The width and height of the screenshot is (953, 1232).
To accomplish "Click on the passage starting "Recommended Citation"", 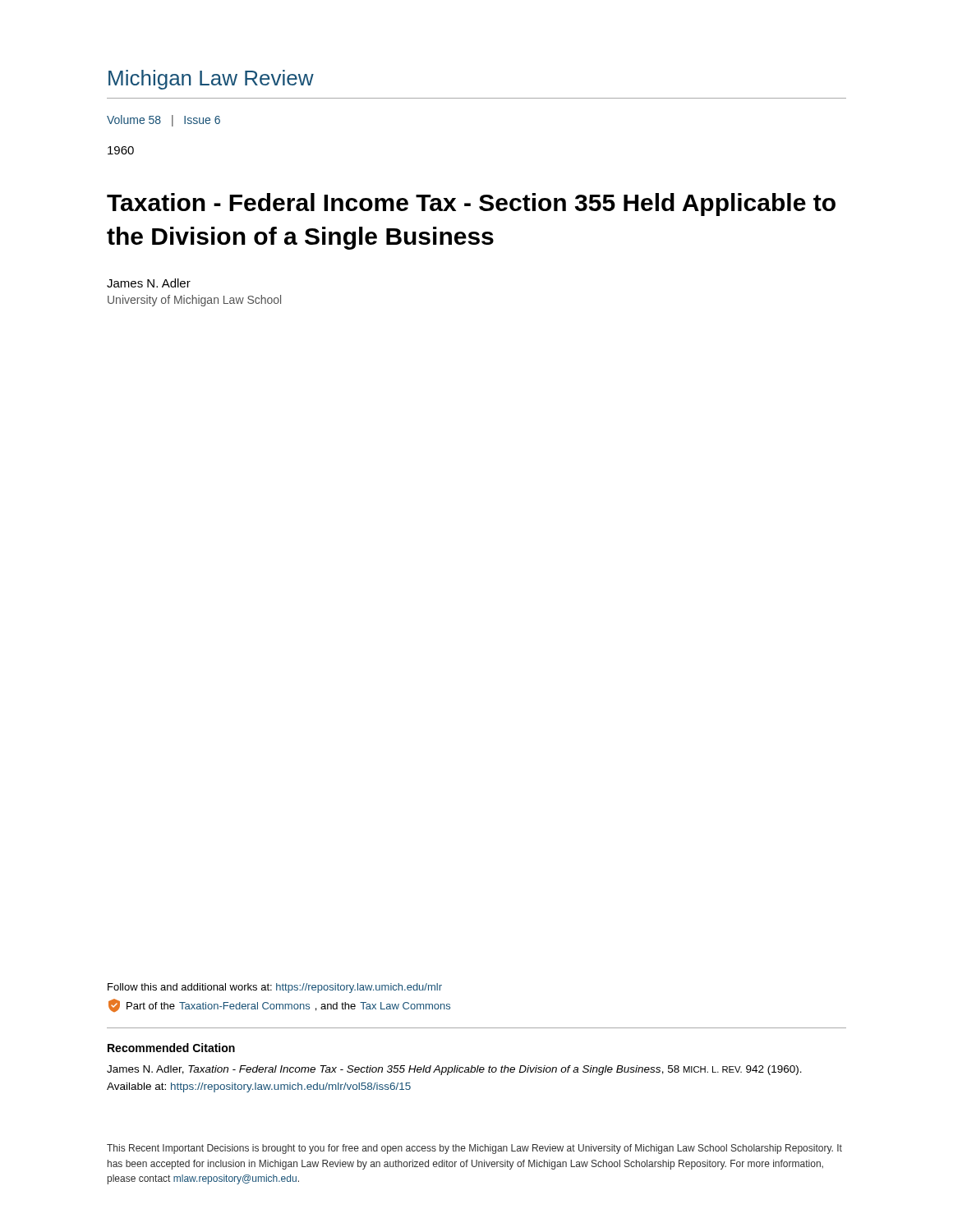I will [171, 1048].
